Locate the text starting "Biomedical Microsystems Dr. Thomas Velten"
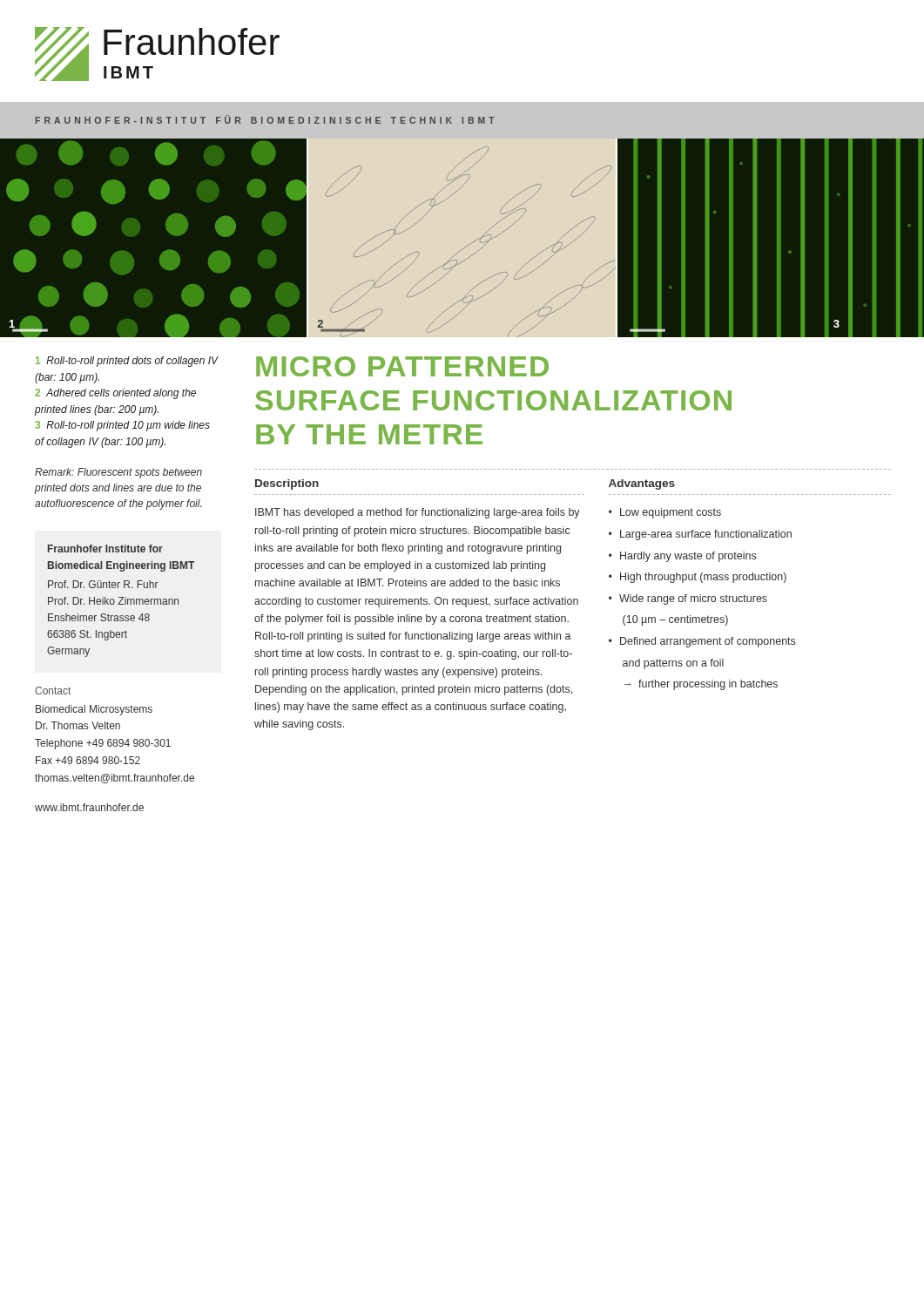924x1307 pixels. tap(115, 743)
